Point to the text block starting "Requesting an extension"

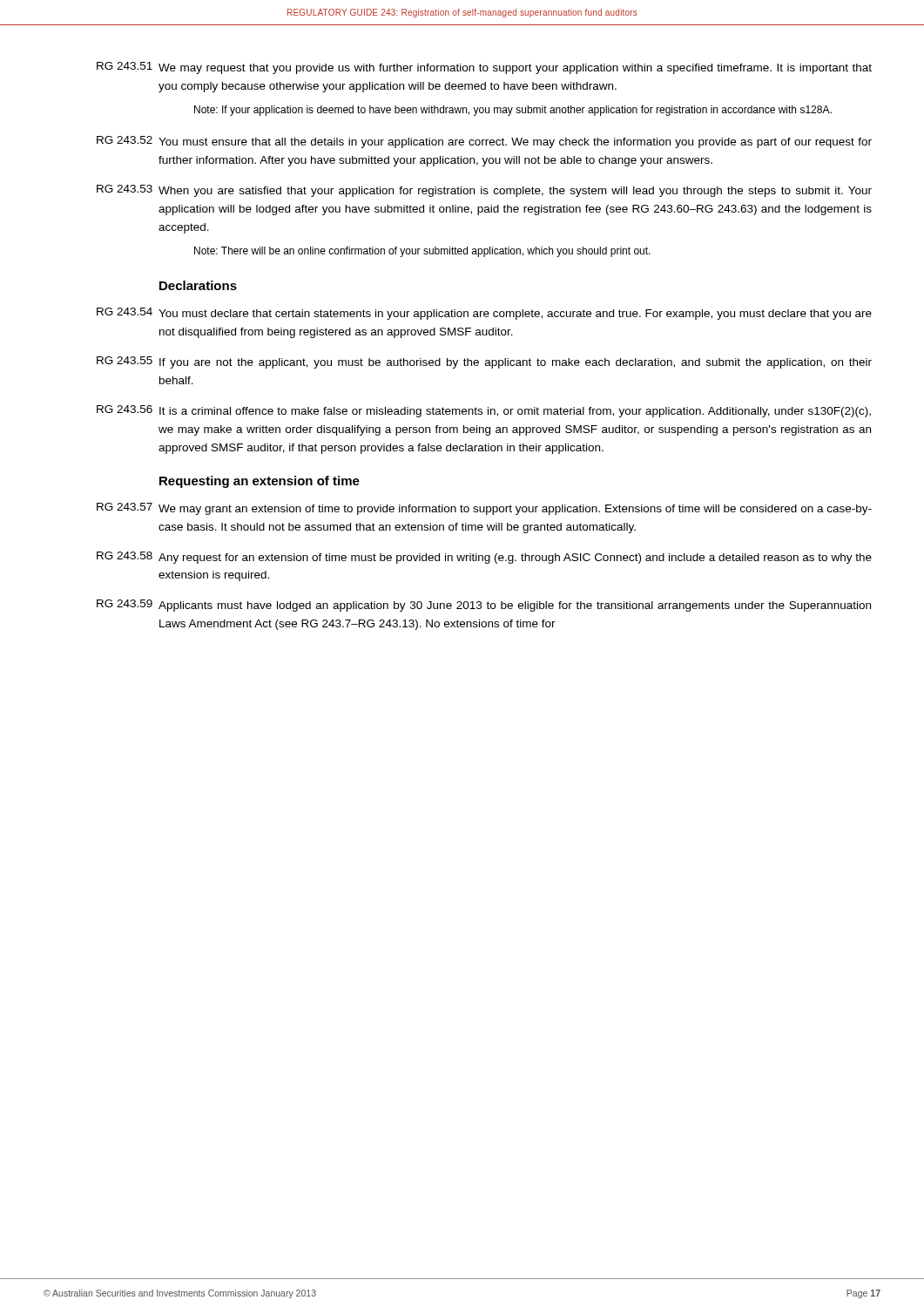(x=259, y=480)
